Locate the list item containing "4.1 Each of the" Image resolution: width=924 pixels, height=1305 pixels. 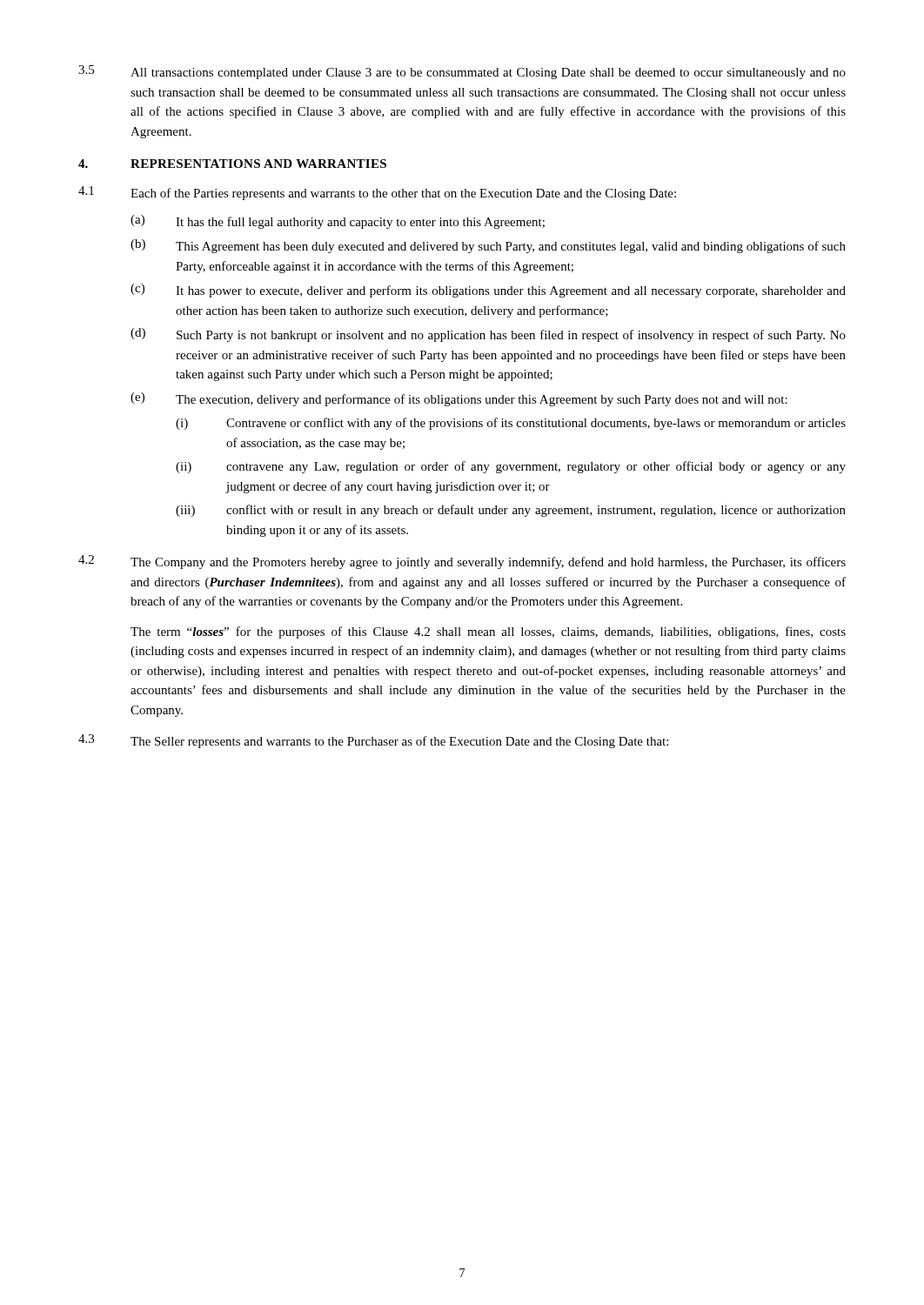pos(462,193)
